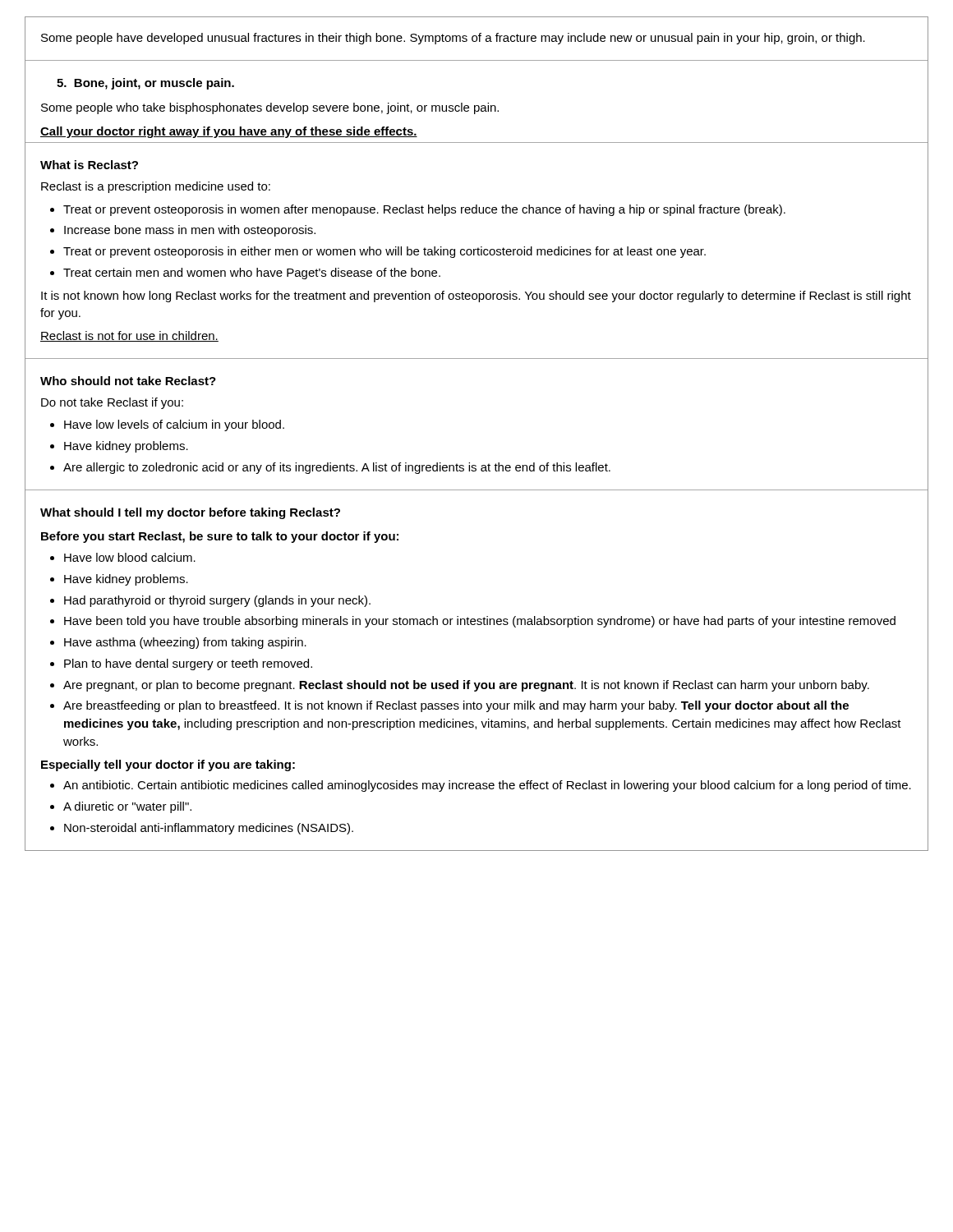
Task: Navigate to the text starting "Increase bone mass"
Action: pos(190,230)
